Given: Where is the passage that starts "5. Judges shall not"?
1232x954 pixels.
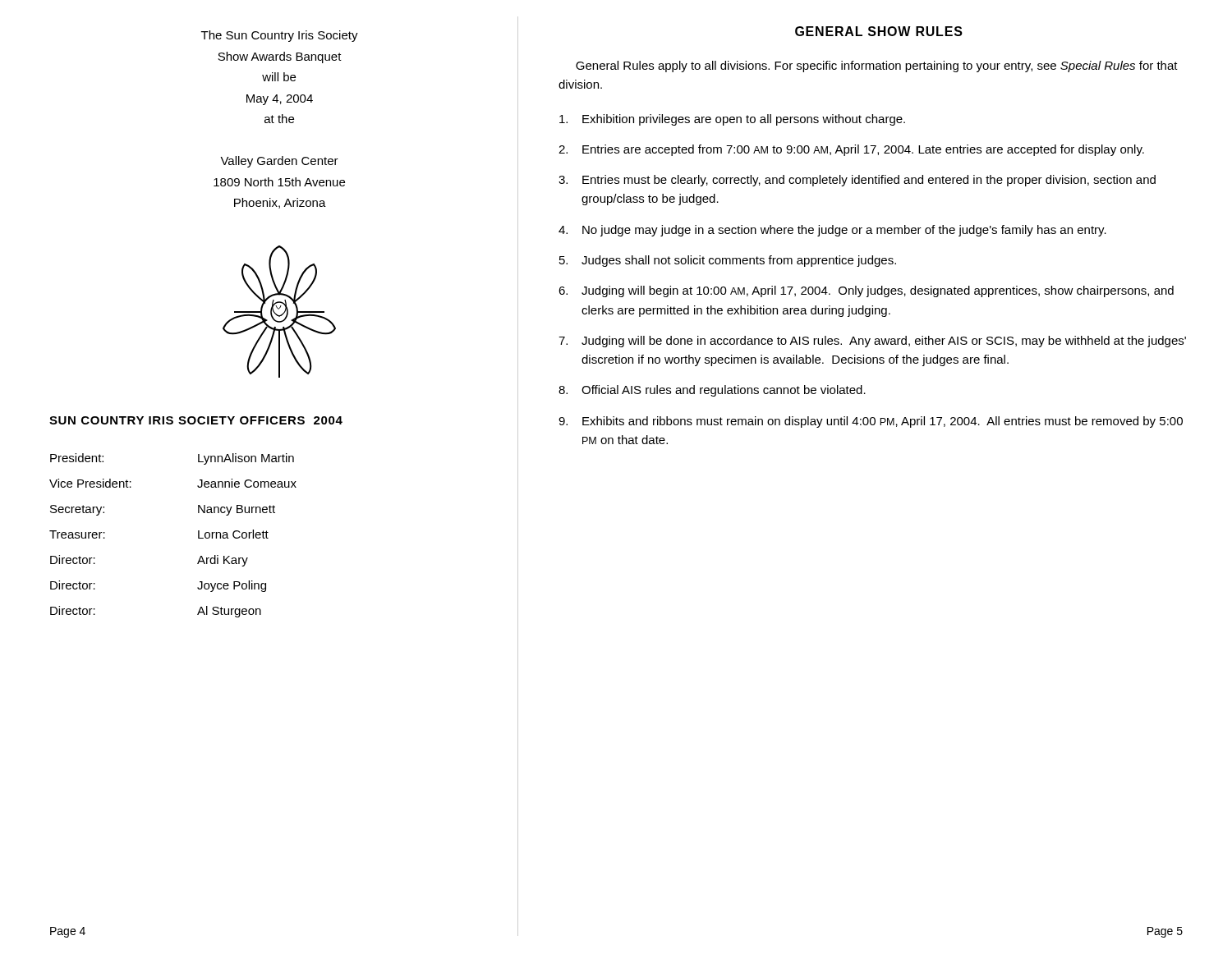Looking at the screenshot, I should [879, 260].
